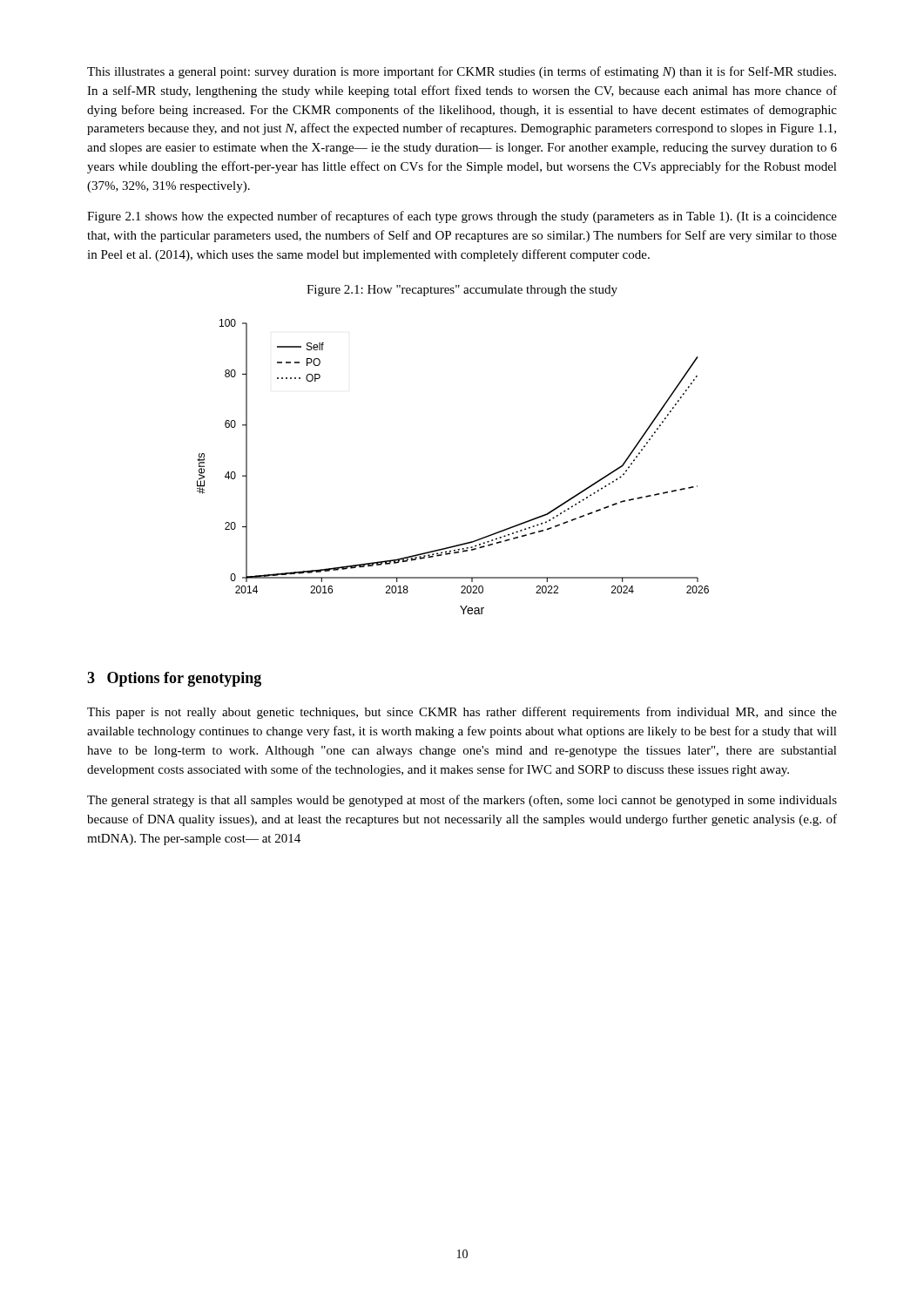
Task: Select the text block with the text "The general strategy is that all samples"
Action: (x=462, y=819)
